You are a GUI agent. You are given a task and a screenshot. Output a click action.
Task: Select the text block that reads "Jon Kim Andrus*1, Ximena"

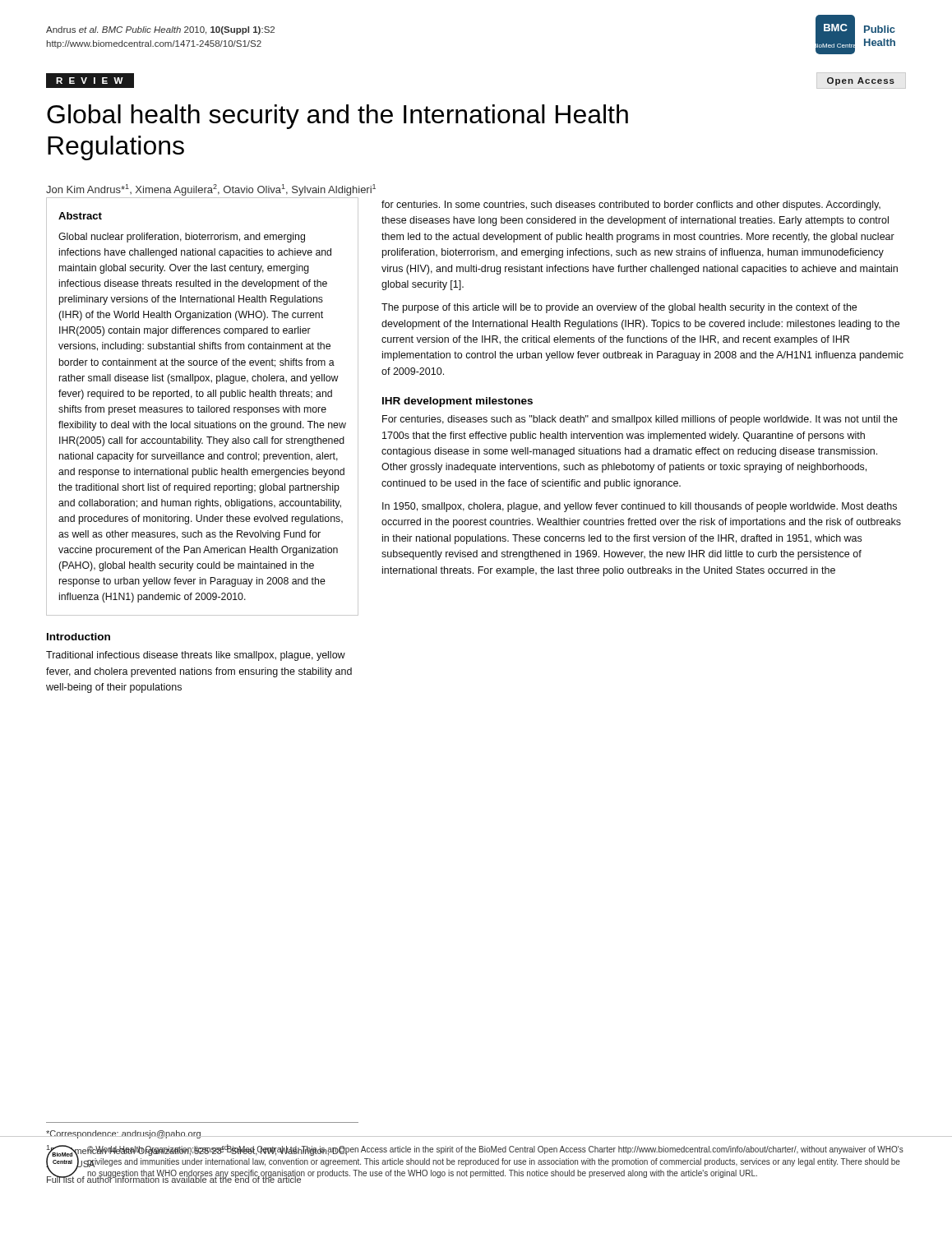[x=211, y=189]
